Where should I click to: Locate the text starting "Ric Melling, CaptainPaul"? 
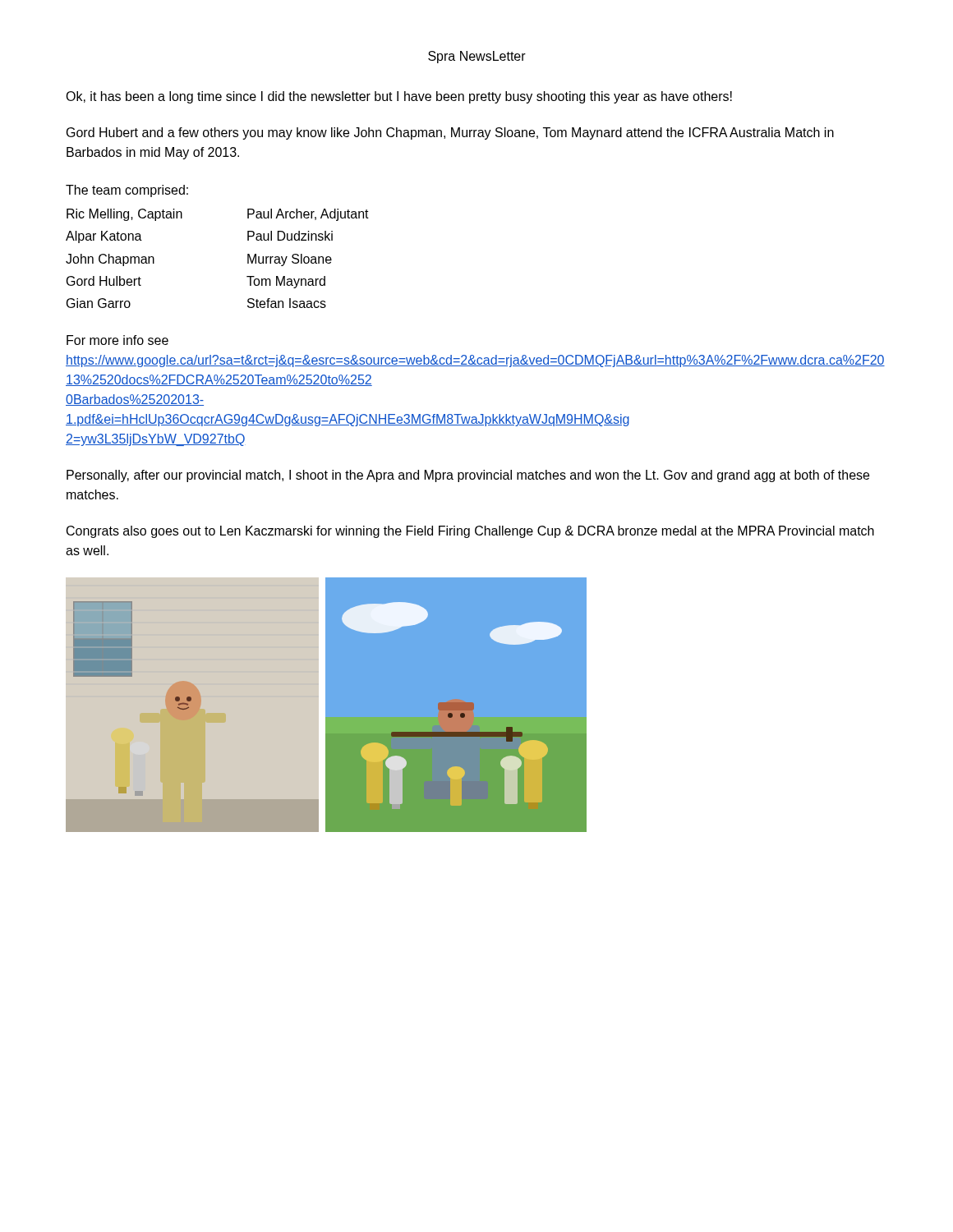pos(246,214)
